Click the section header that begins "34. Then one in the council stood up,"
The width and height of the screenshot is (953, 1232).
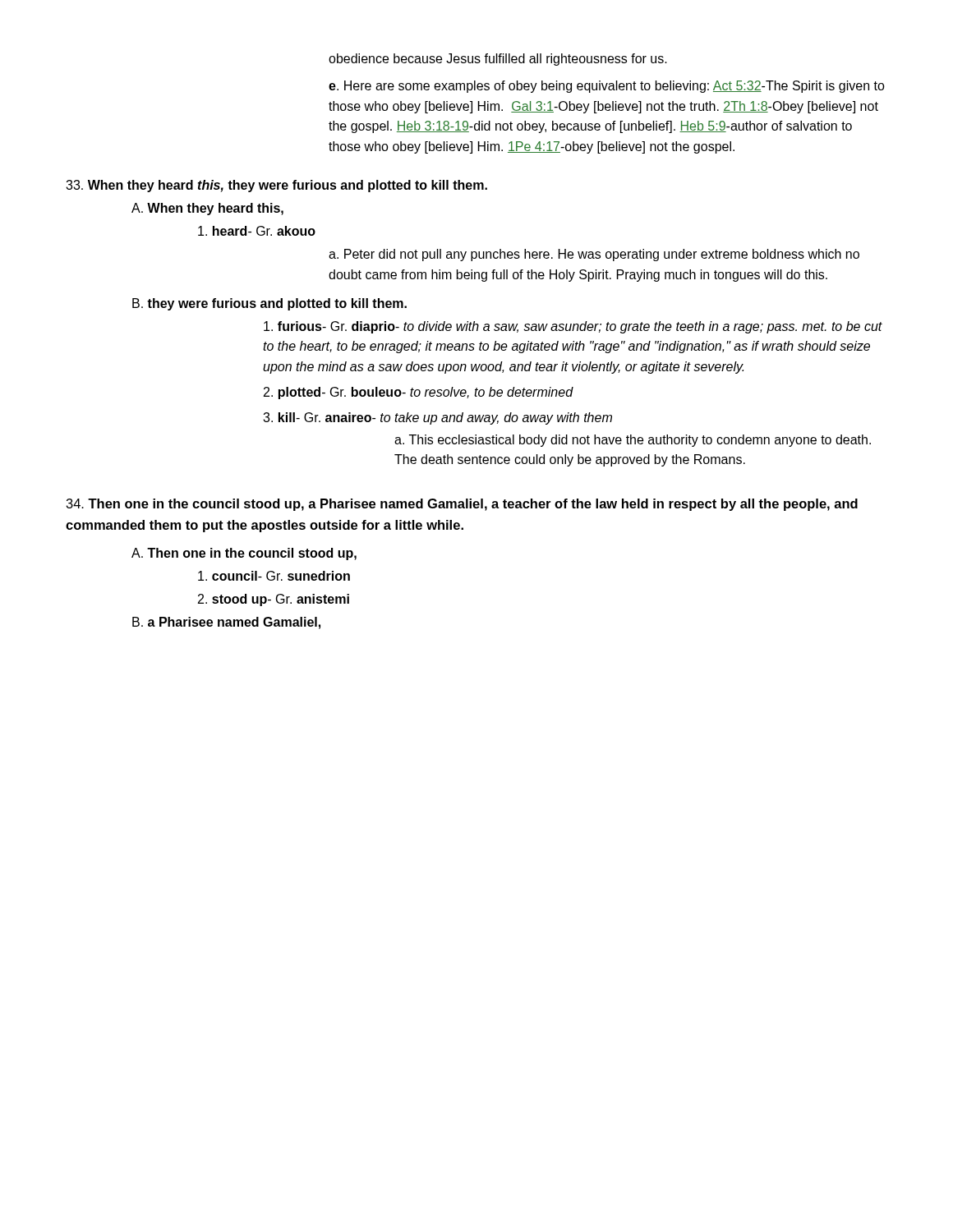click(462, 514)
